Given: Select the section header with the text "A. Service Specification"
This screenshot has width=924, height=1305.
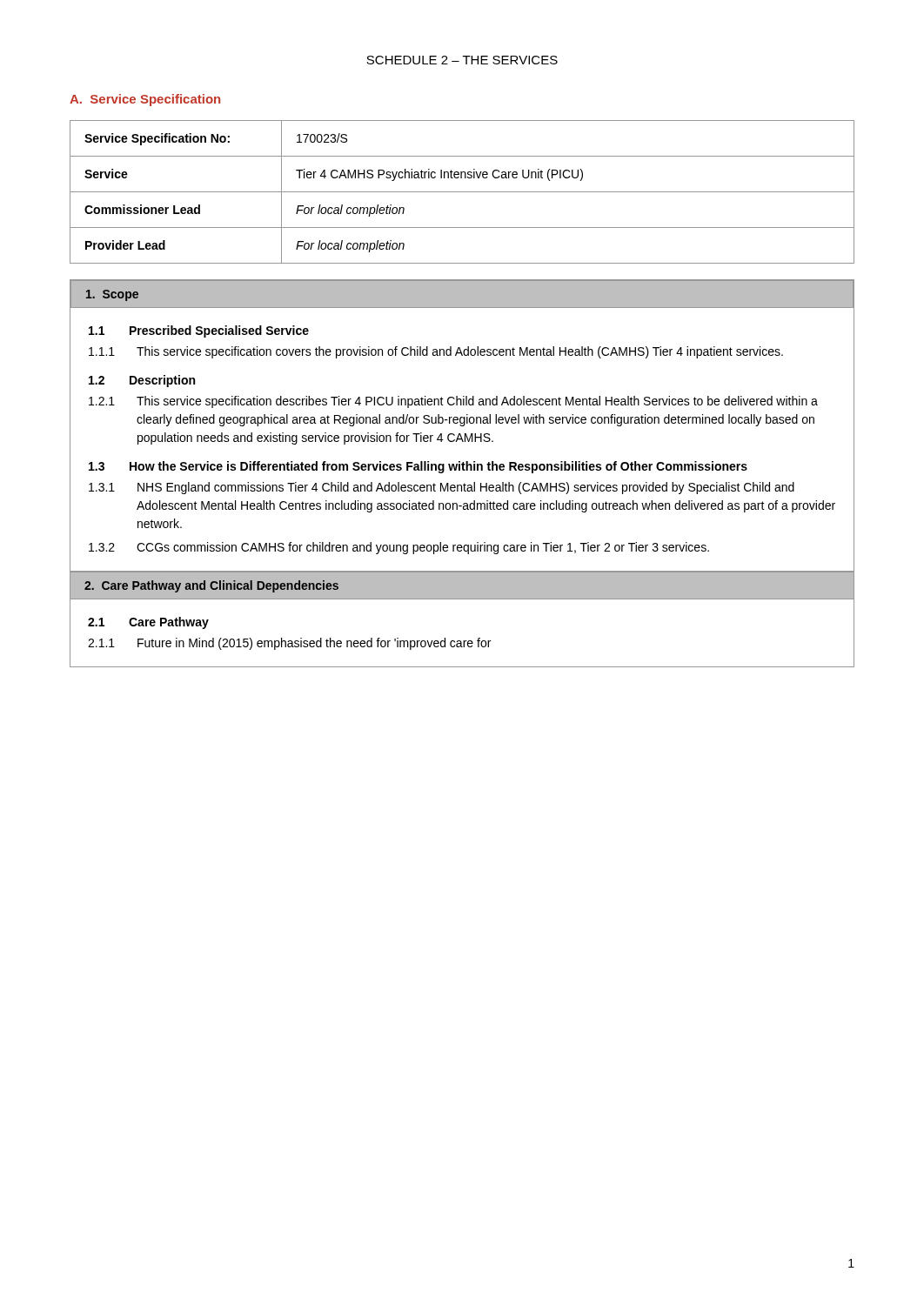Looking at the screenshot, I should pos(145,99).
